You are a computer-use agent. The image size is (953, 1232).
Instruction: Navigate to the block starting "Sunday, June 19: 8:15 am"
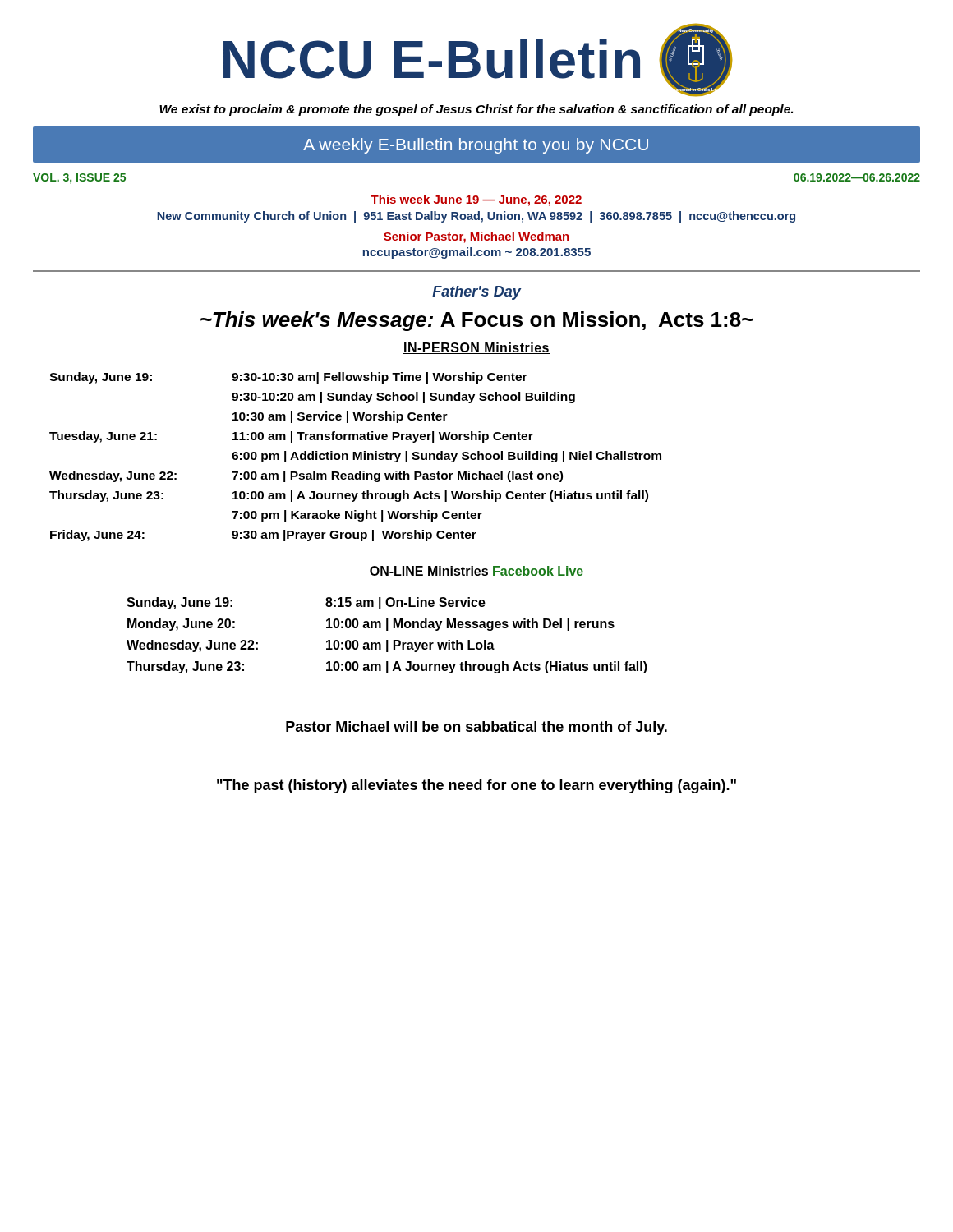tap(476, 603)
